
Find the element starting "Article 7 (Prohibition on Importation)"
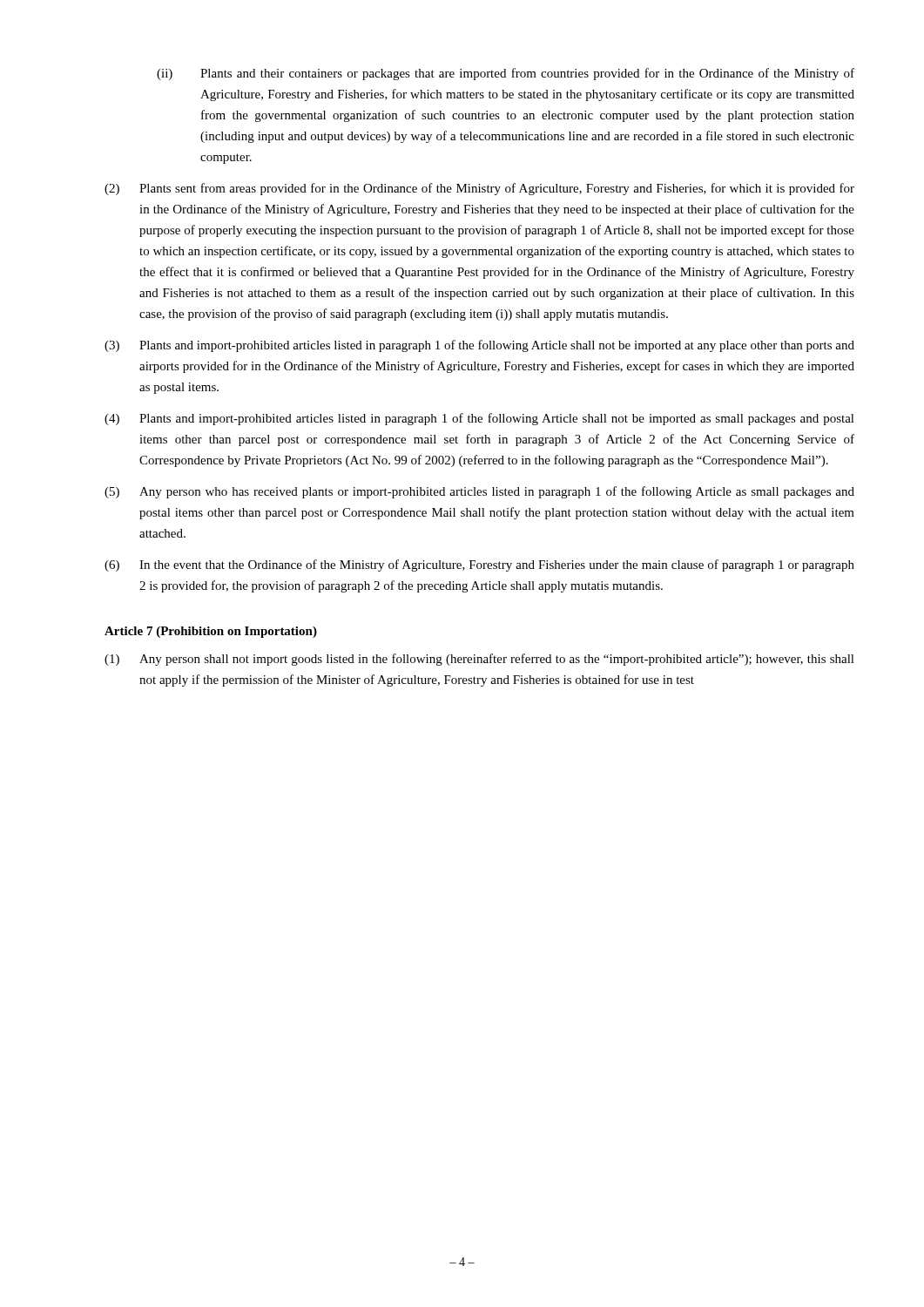click(211, 631)
